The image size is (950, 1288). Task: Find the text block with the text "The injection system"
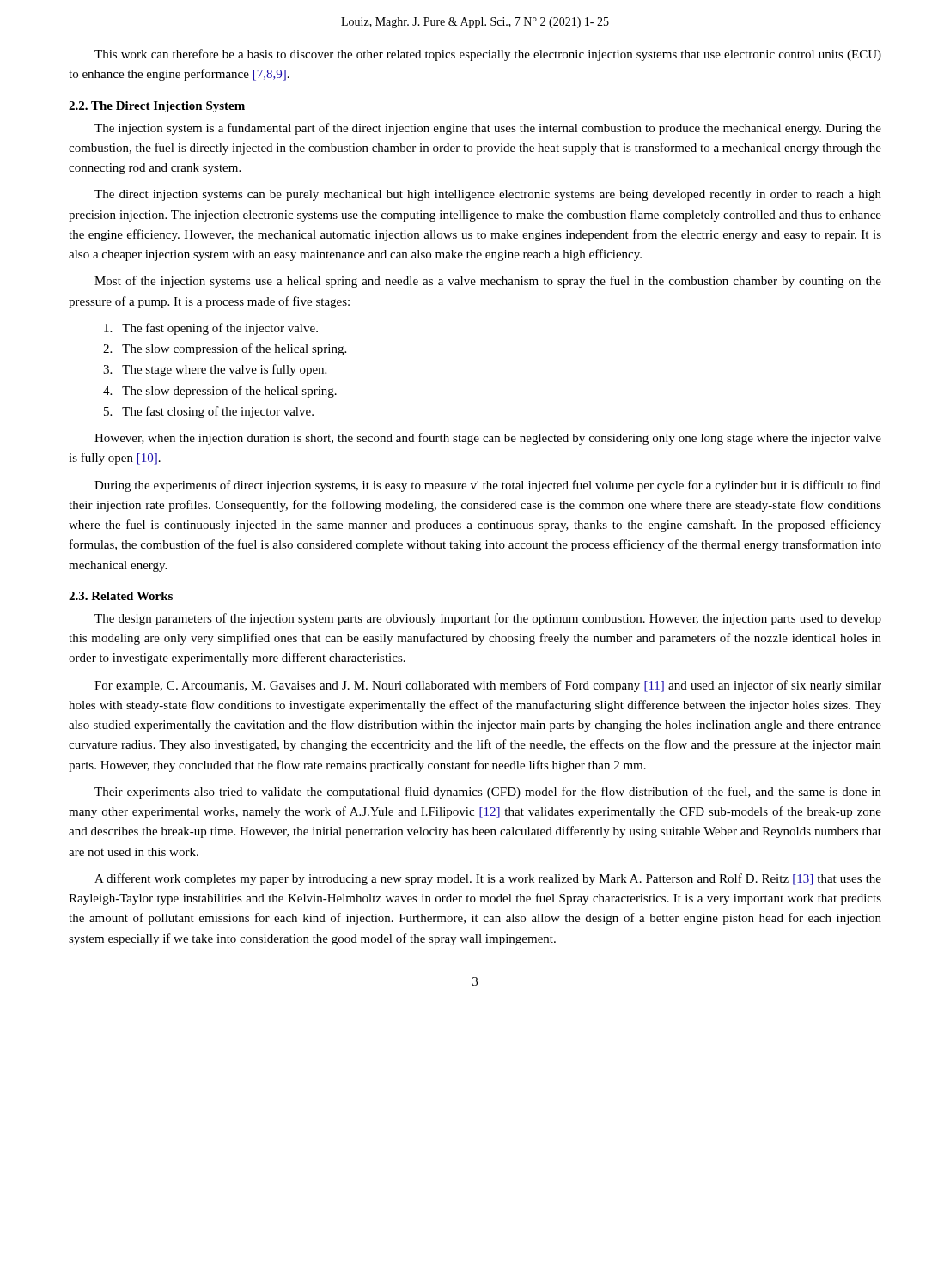point(475,147)
